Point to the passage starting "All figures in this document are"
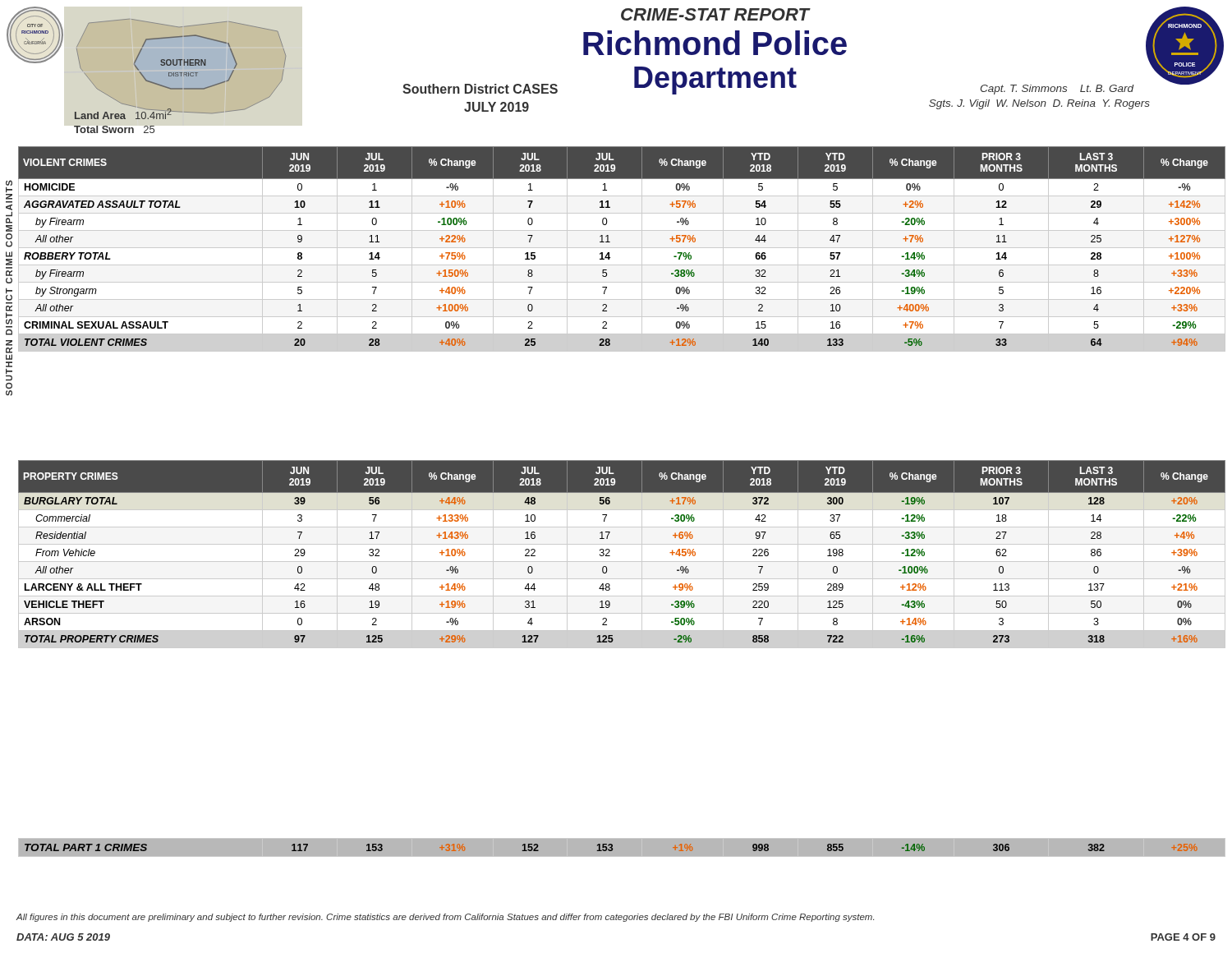Image resolution: width=1232 pixels, height=953 pixels. pos(446,917)
